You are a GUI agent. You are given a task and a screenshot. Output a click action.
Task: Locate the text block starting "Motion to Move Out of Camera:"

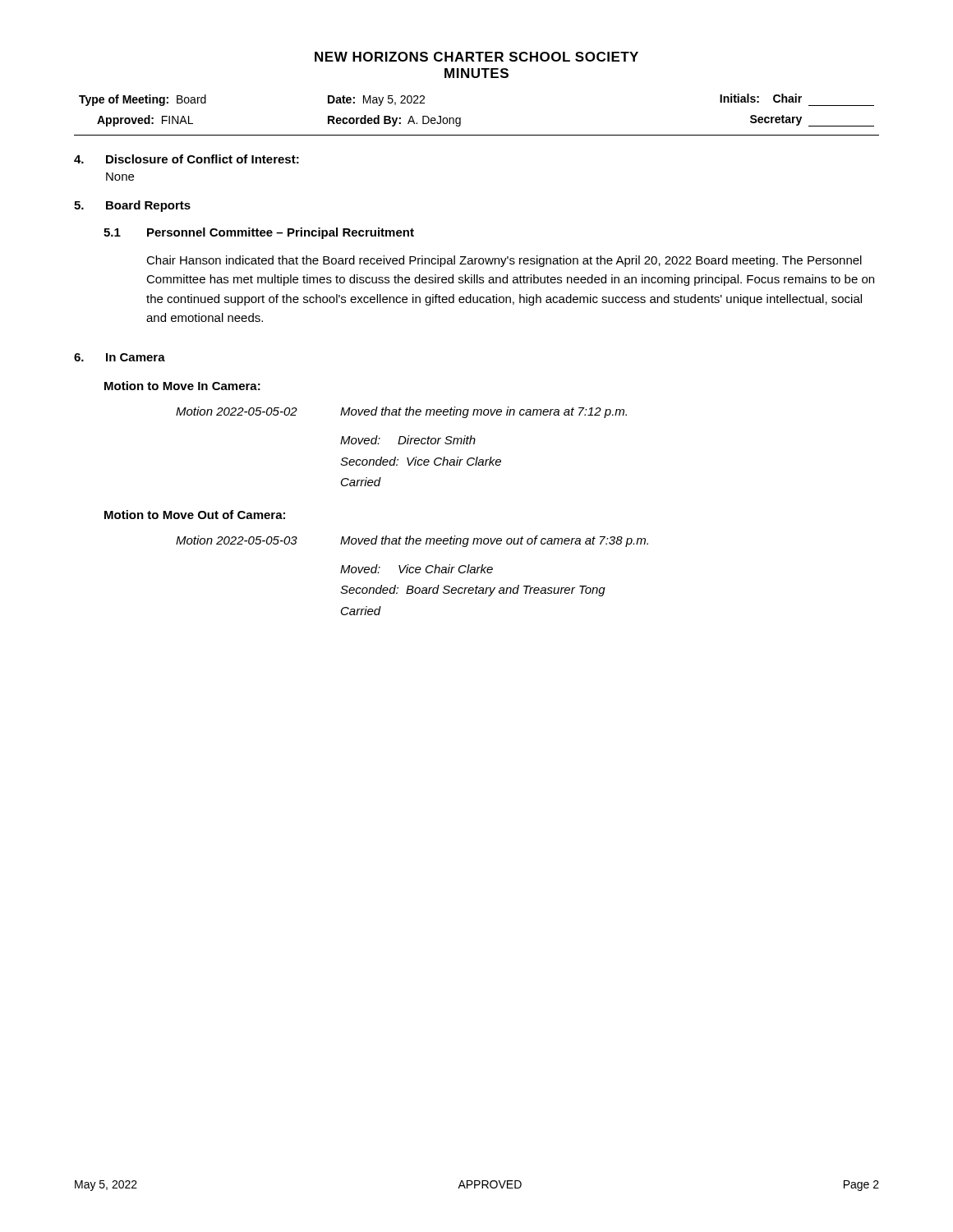click(195, 514)
